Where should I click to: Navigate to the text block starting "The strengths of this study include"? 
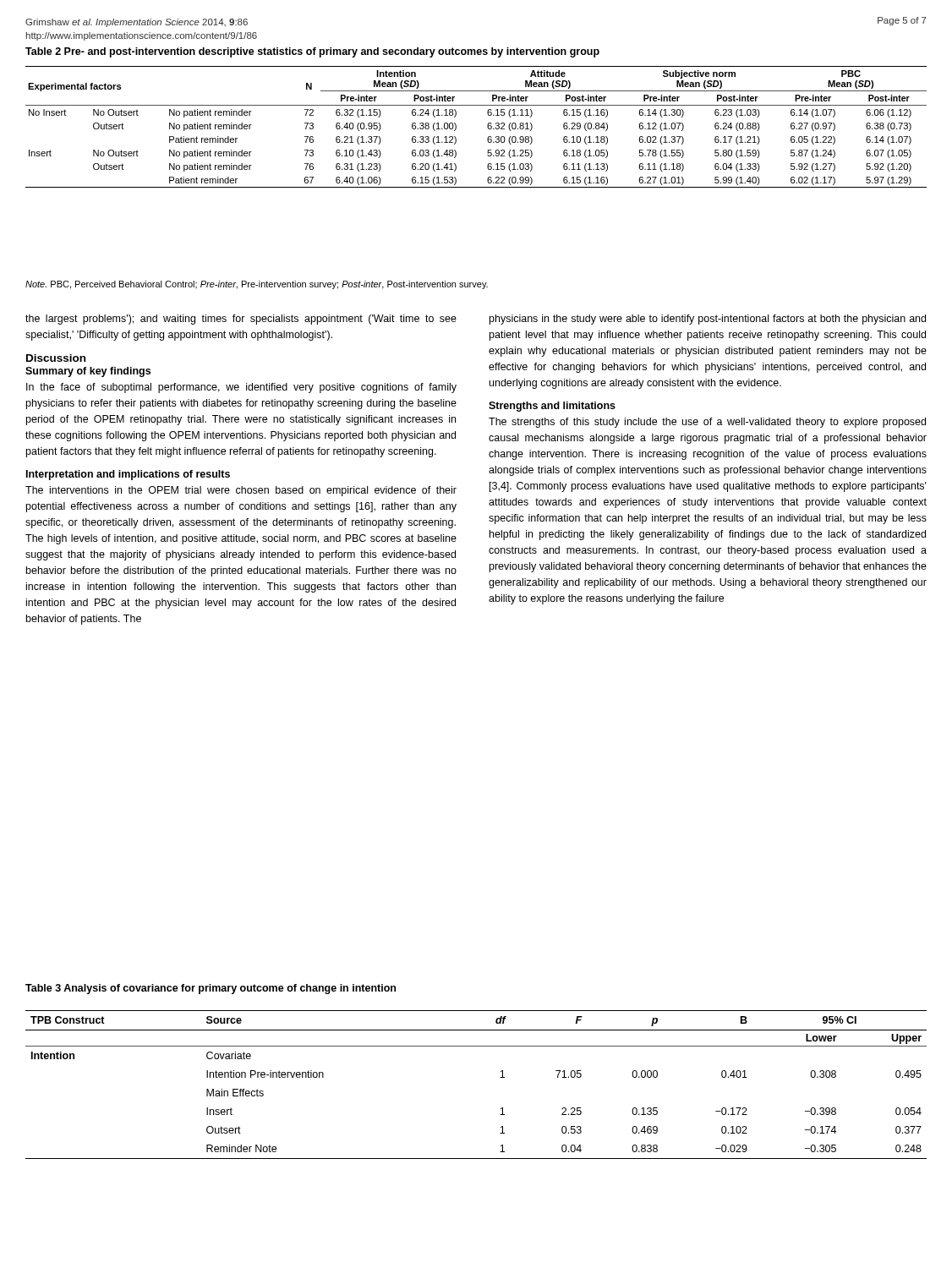pos(708,510)
